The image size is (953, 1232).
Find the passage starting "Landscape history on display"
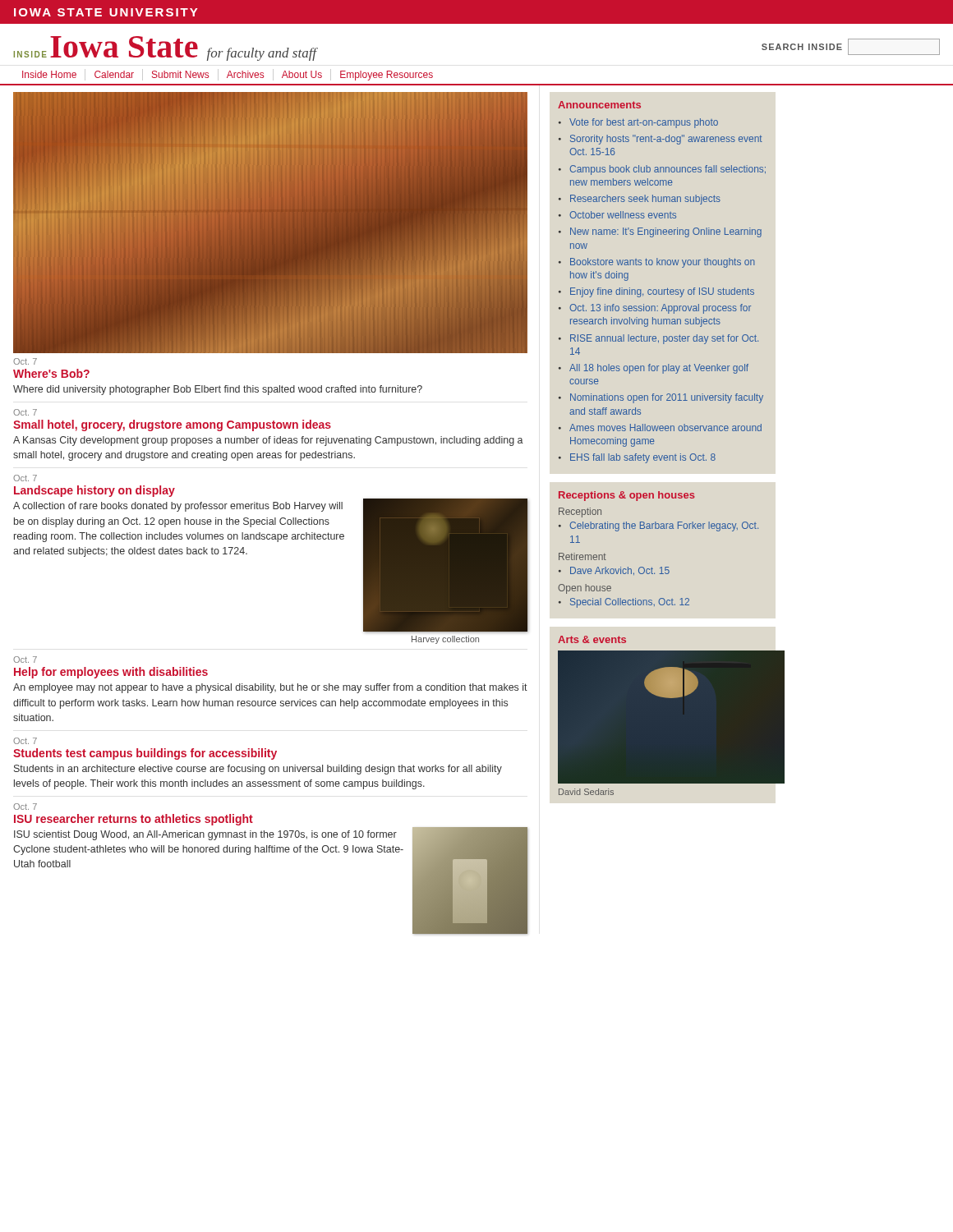94,491
